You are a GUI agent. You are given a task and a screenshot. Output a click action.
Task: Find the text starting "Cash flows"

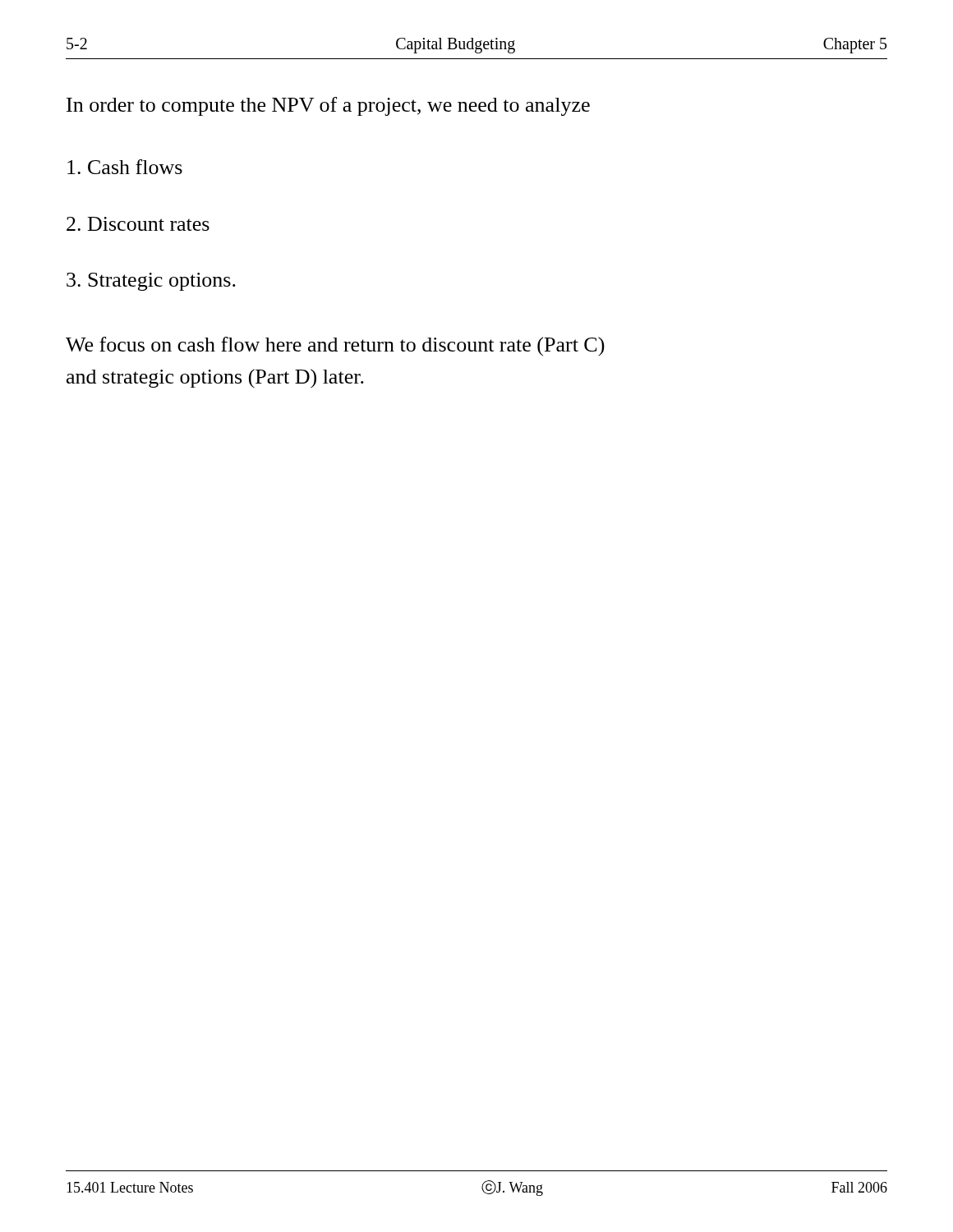[124, 167]
